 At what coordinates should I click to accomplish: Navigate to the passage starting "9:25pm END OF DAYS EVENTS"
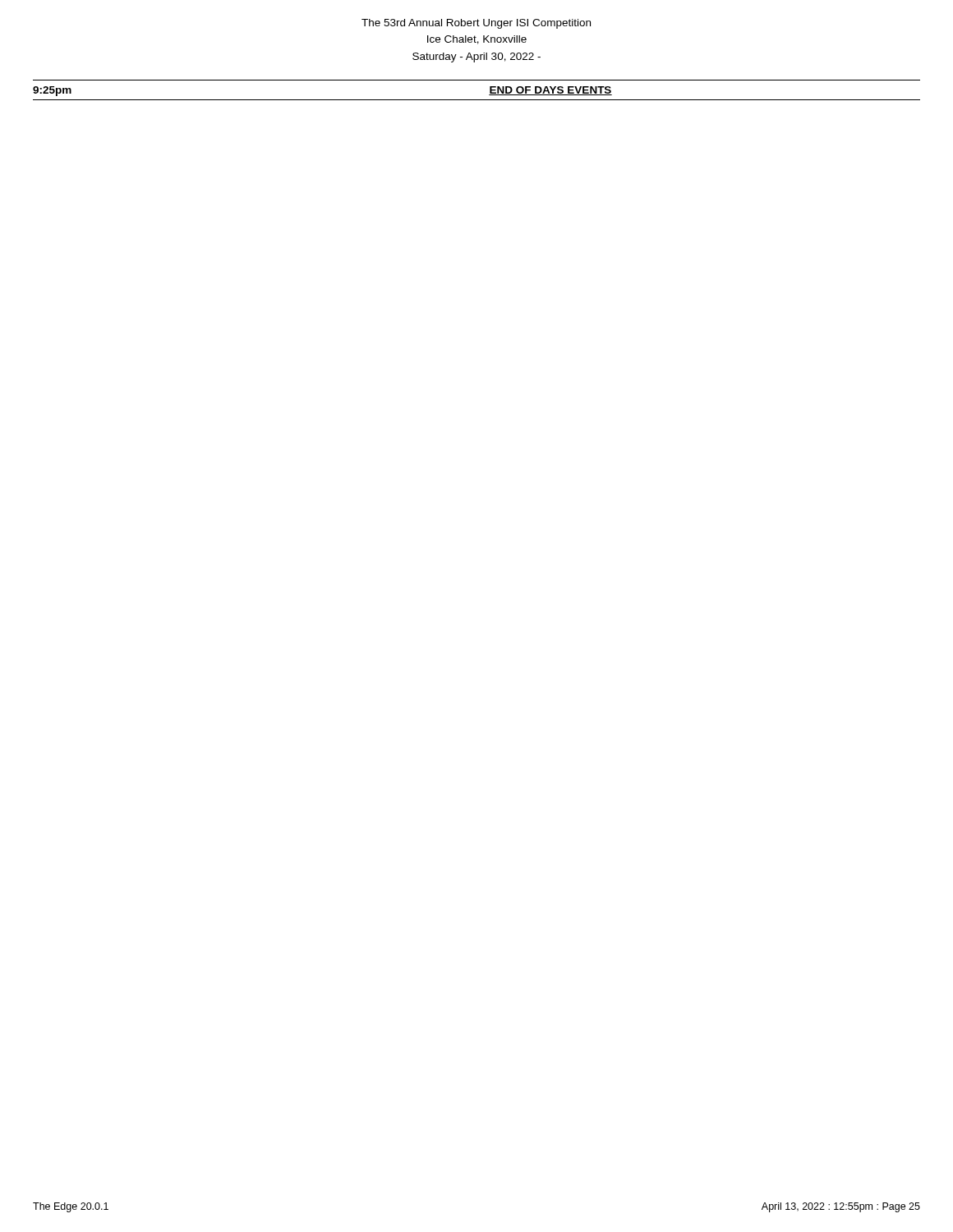(476, 90)
